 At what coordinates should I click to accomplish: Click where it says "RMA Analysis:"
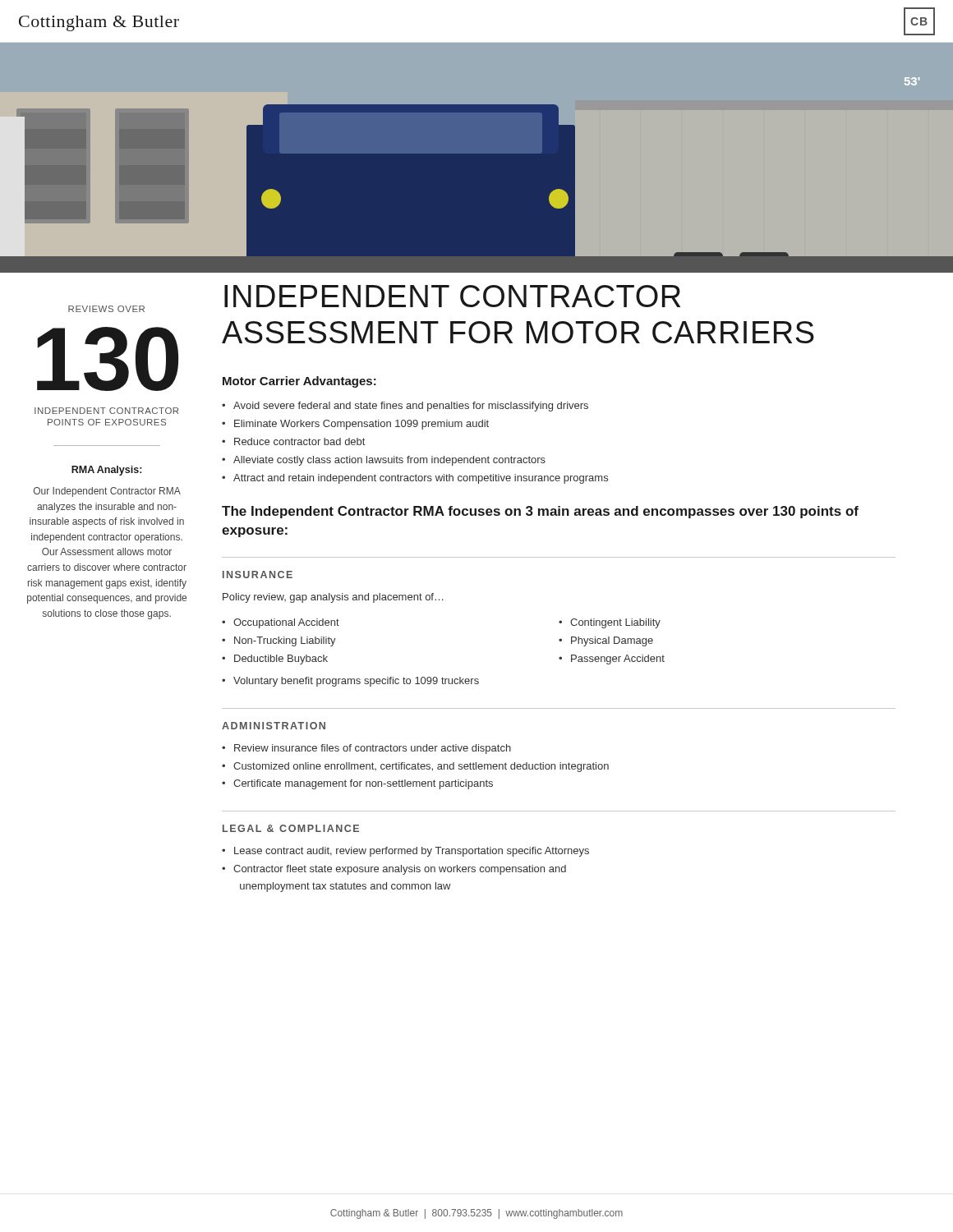pos(107,470)
